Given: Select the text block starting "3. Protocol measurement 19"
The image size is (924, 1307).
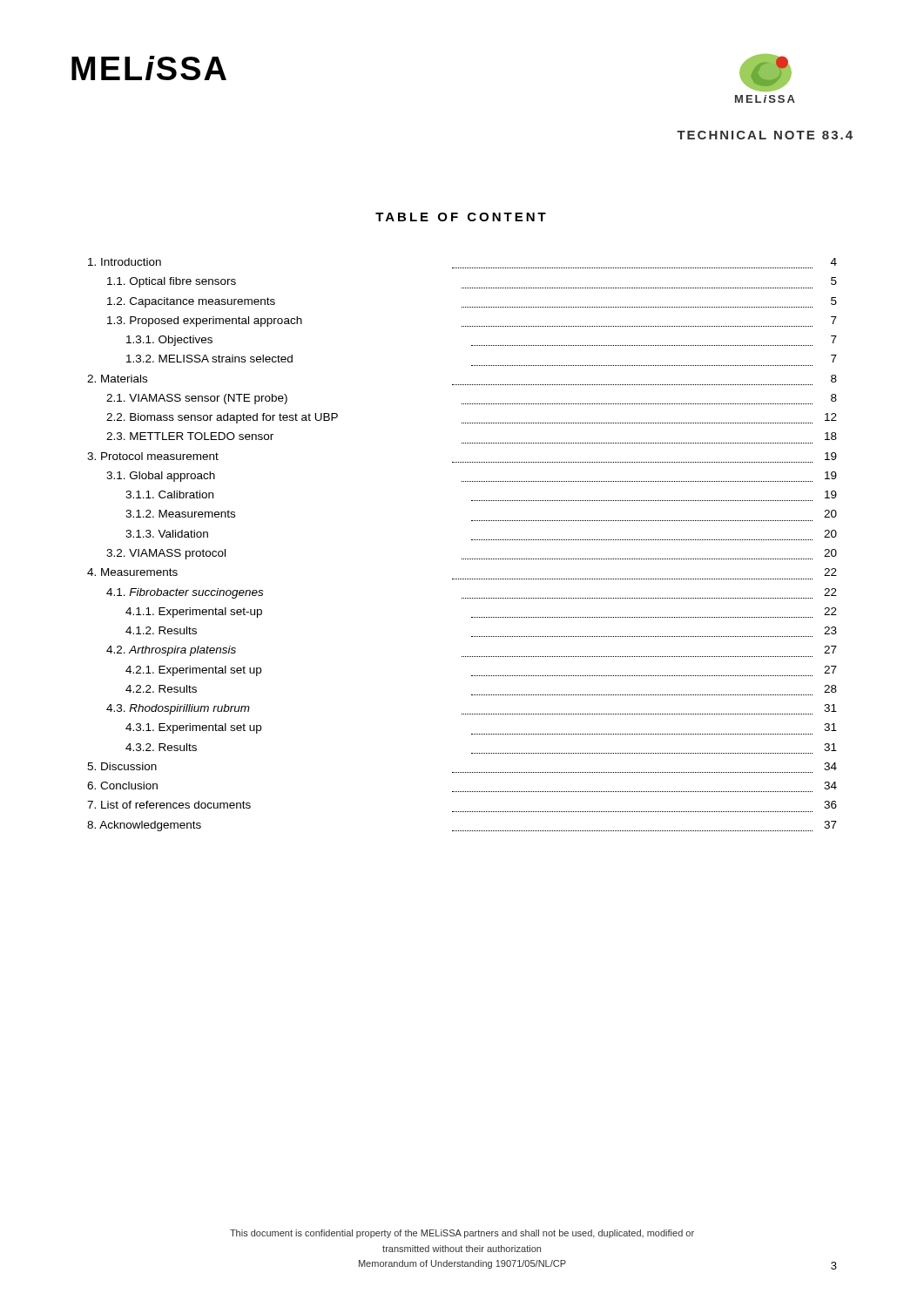Looking at the screenshot, I should [462, 456].
